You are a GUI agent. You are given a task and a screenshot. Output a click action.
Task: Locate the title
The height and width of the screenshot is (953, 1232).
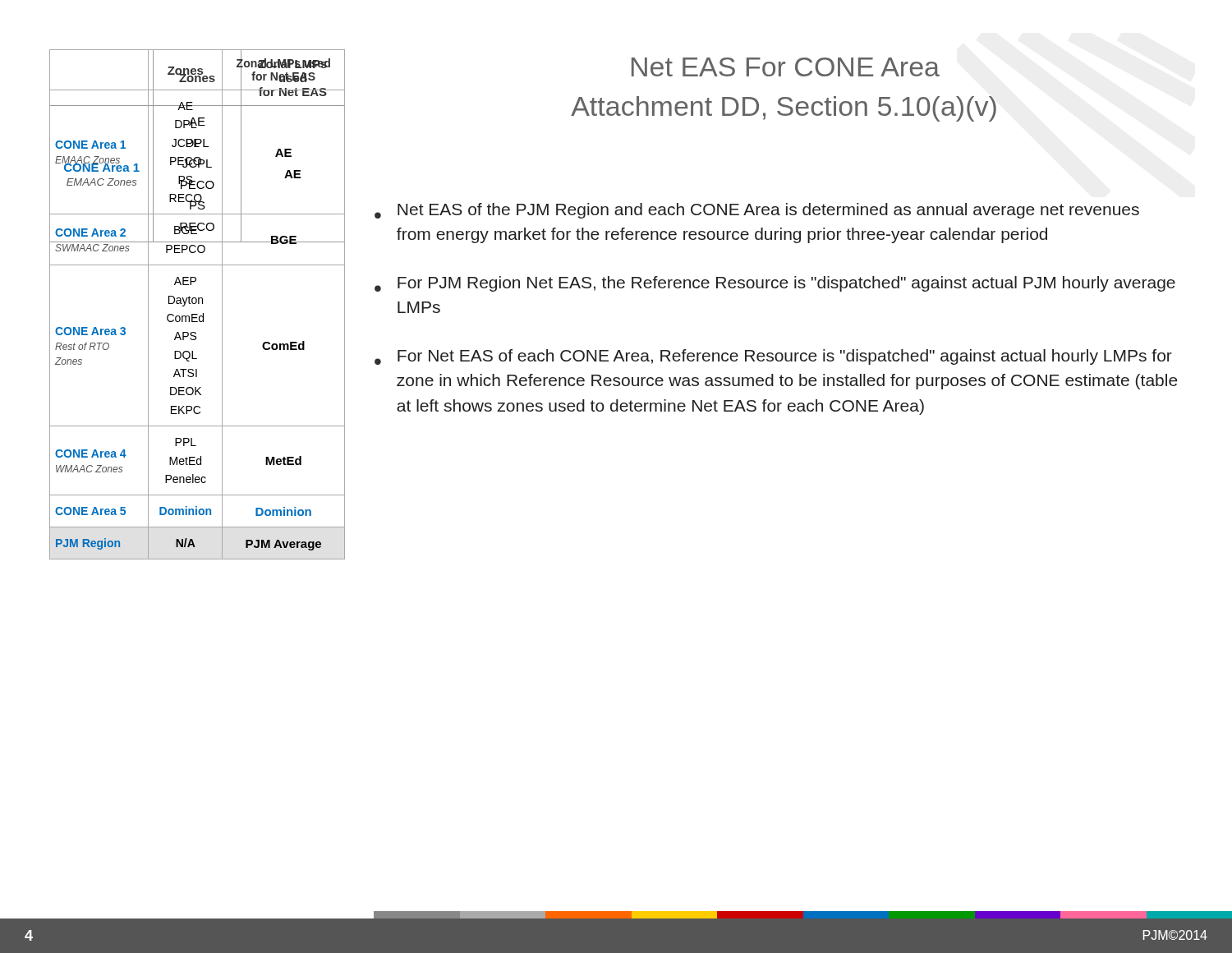tap(784, 92)
